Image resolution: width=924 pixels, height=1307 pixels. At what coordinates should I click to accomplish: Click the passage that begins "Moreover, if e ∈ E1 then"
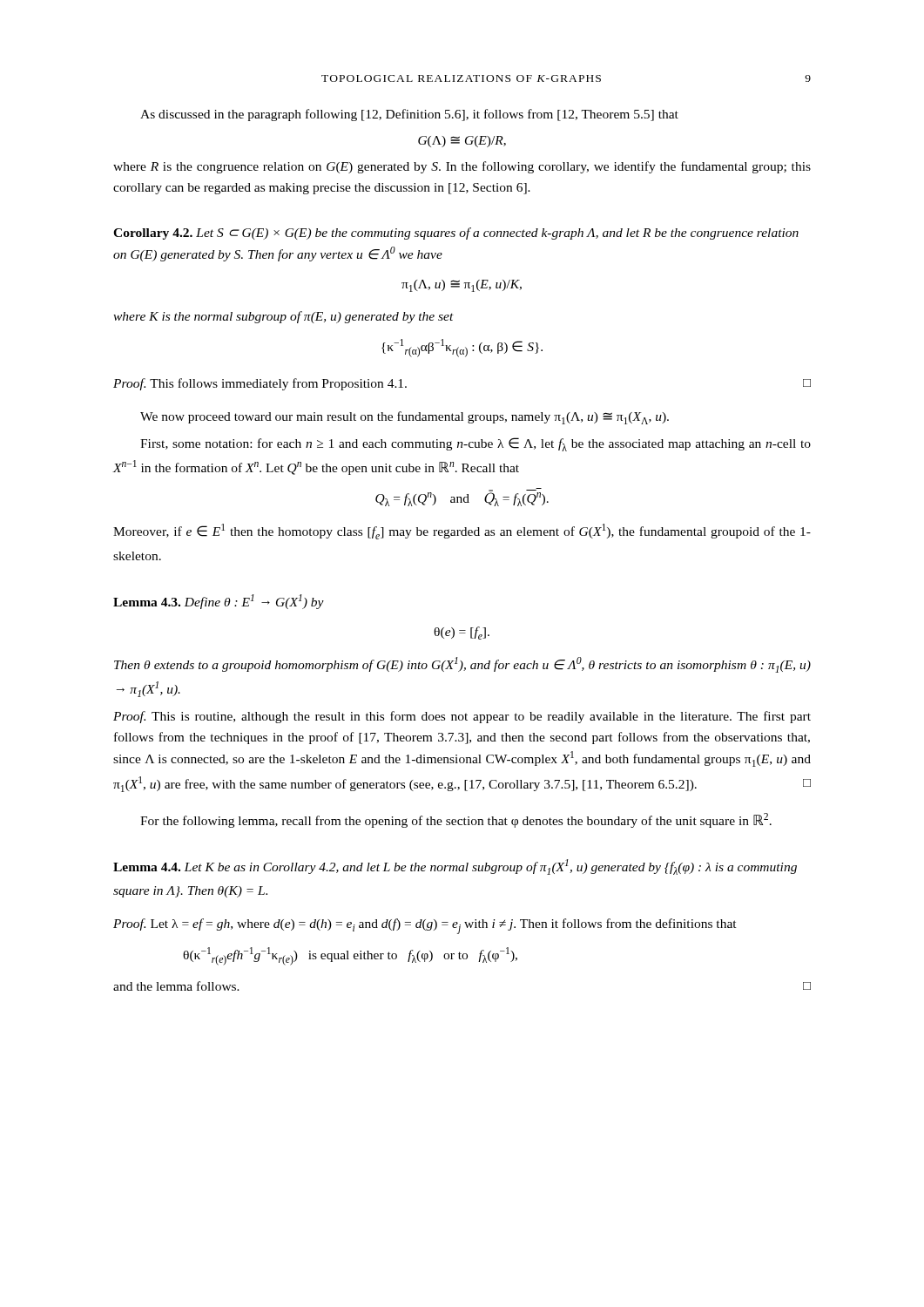click(462, 542)
